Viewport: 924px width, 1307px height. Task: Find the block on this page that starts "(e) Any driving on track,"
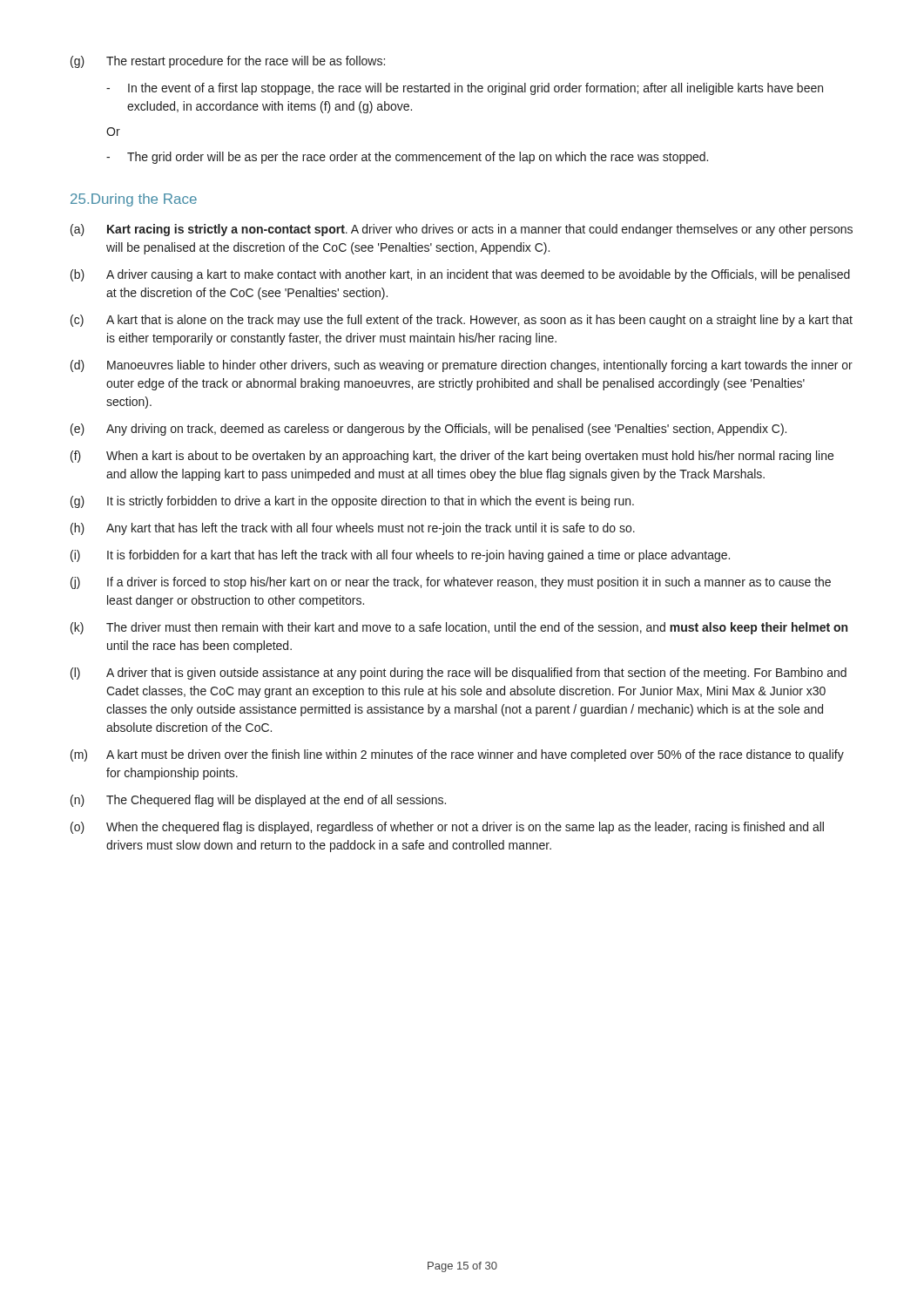tap(462, 429)
